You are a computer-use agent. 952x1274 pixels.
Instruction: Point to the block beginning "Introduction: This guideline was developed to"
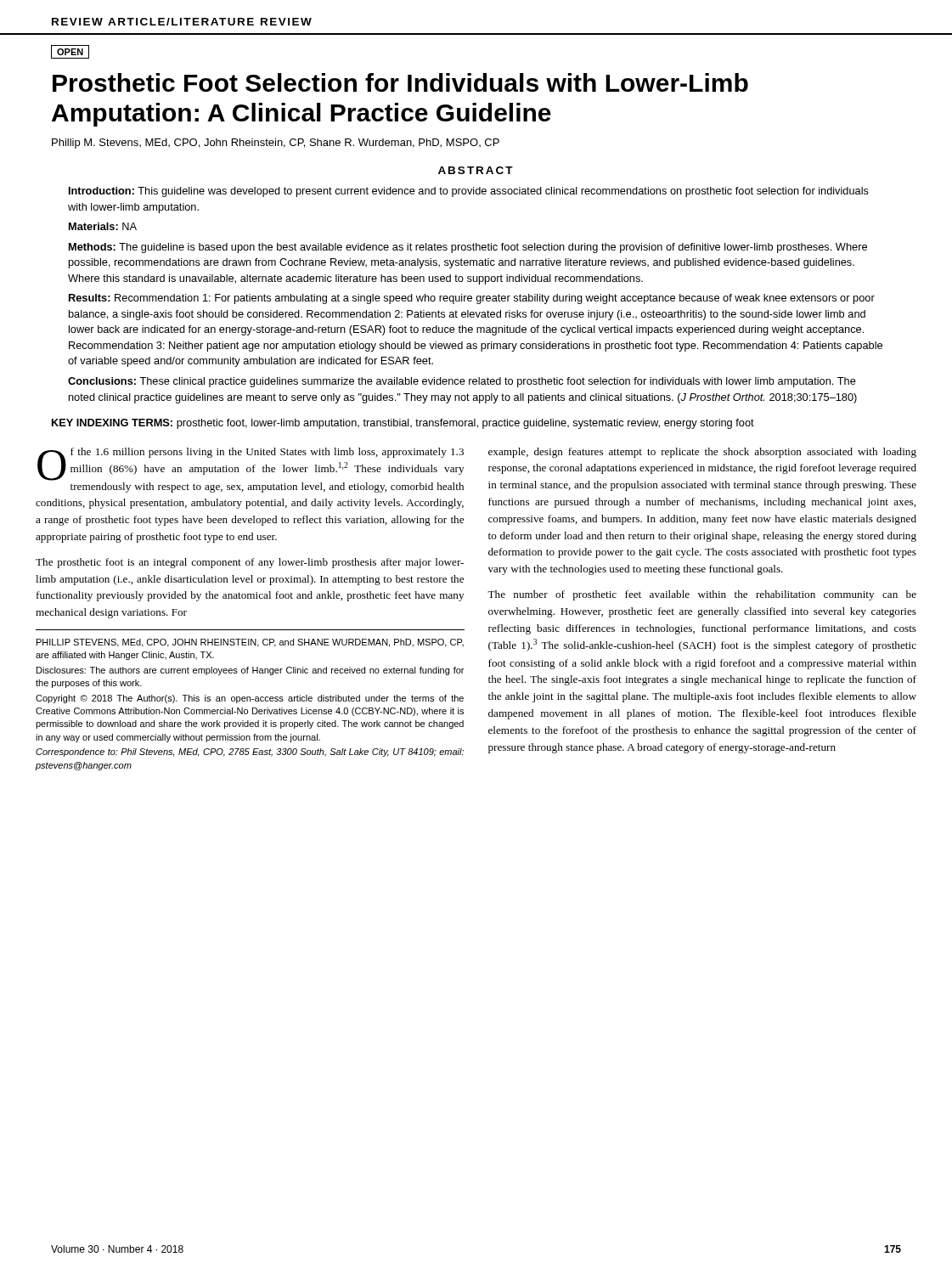[x=476, y=294]
